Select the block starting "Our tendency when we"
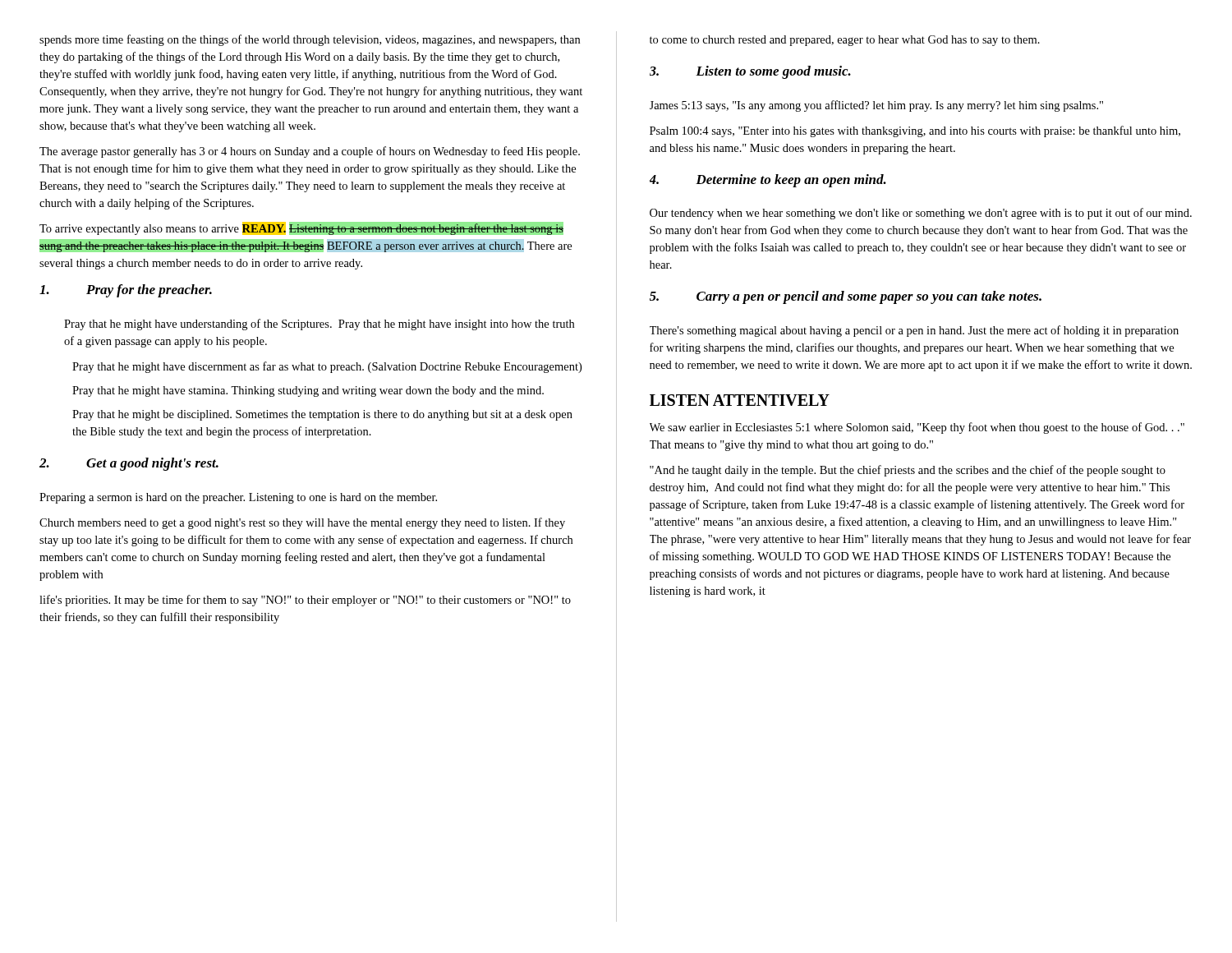The image size is (1232, 953). (x=921, y=239)
